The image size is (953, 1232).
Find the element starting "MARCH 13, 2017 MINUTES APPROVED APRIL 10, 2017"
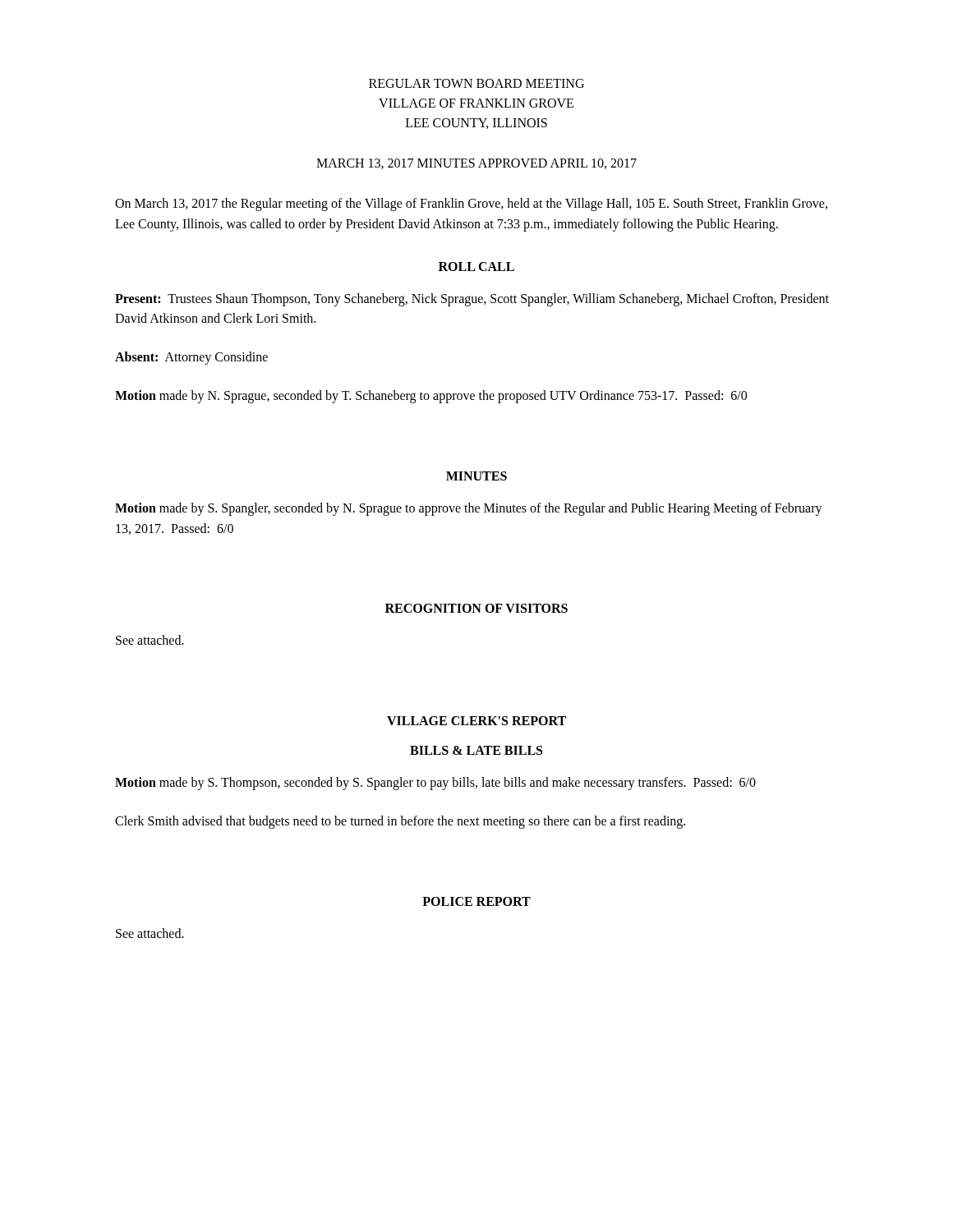click(x=476, y=163)
